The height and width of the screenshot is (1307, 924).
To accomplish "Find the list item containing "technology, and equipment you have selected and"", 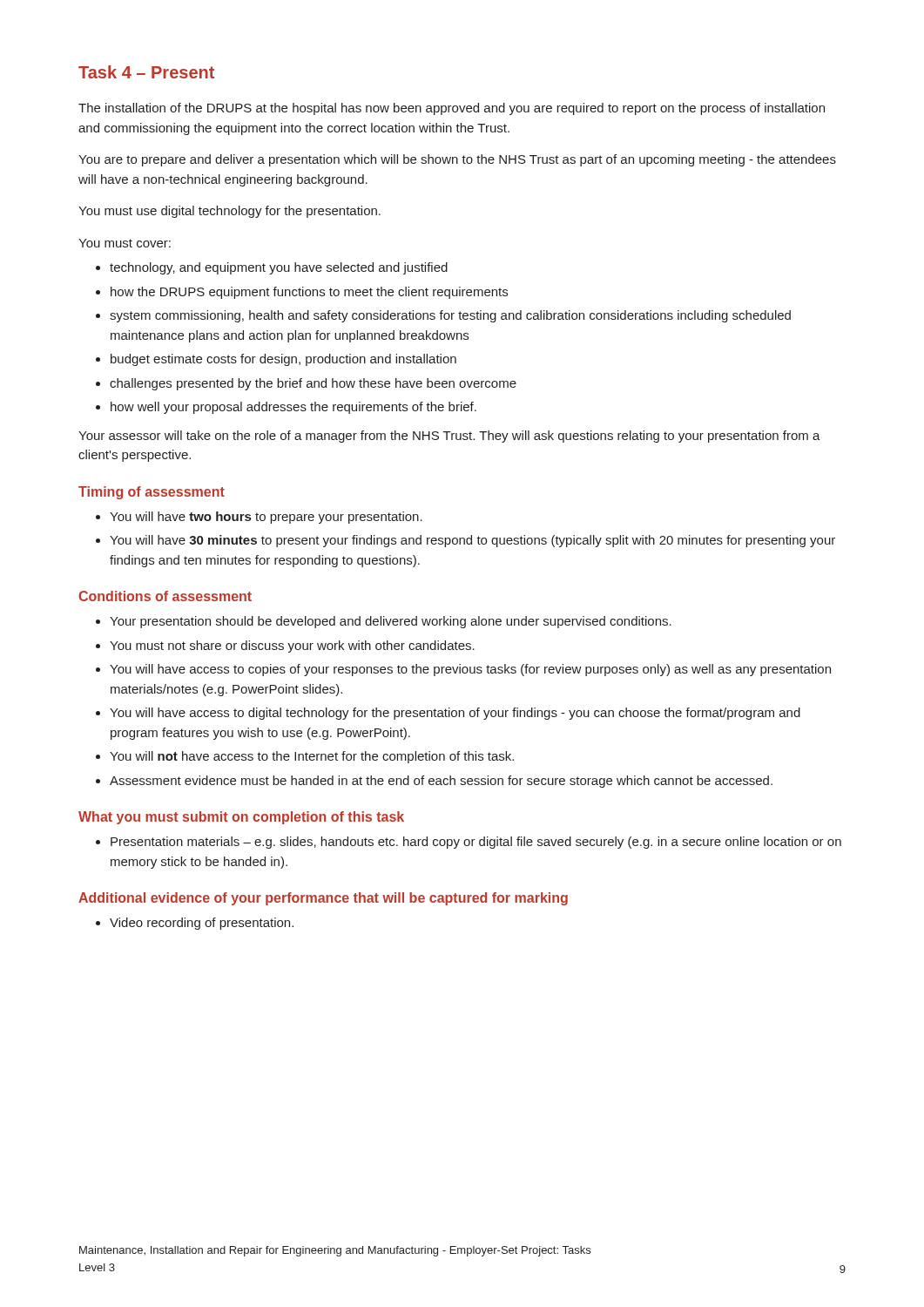I will pos(279,267).
